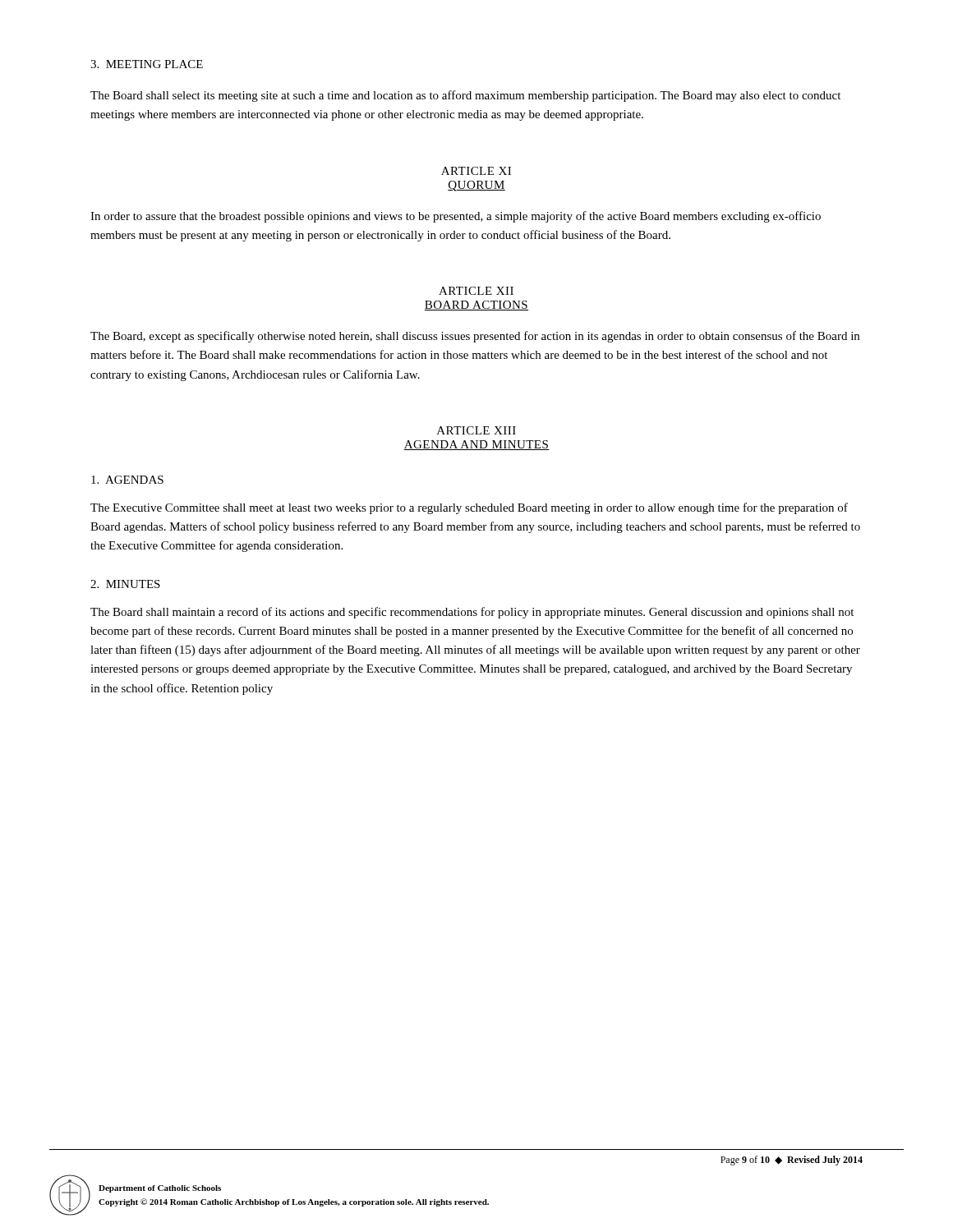
Task: Find the element starting "2. MINUTES"
Action: 125,584
